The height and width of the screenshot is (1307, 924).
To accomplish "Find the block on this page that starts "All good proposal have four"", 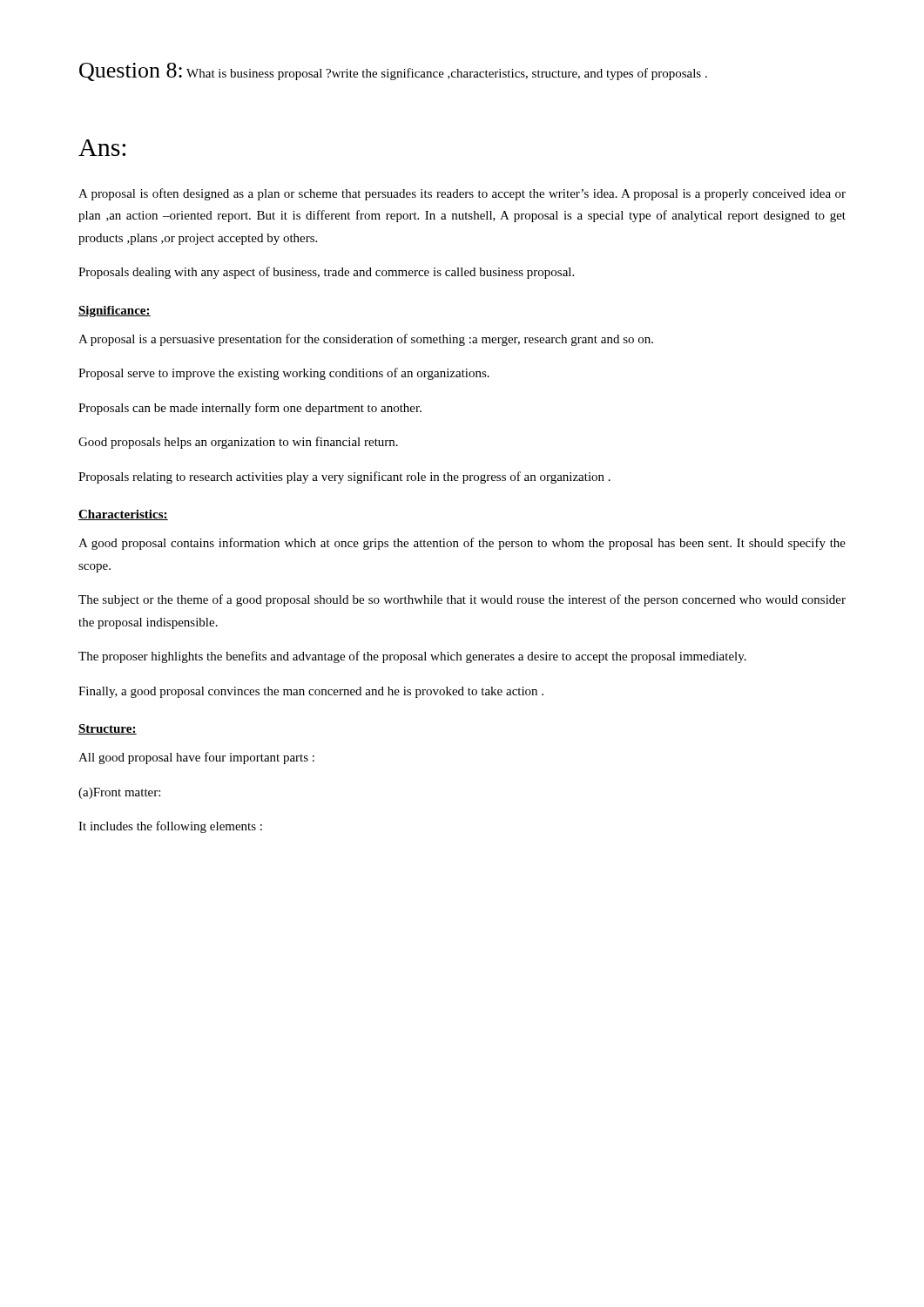I will click(197, 757).
